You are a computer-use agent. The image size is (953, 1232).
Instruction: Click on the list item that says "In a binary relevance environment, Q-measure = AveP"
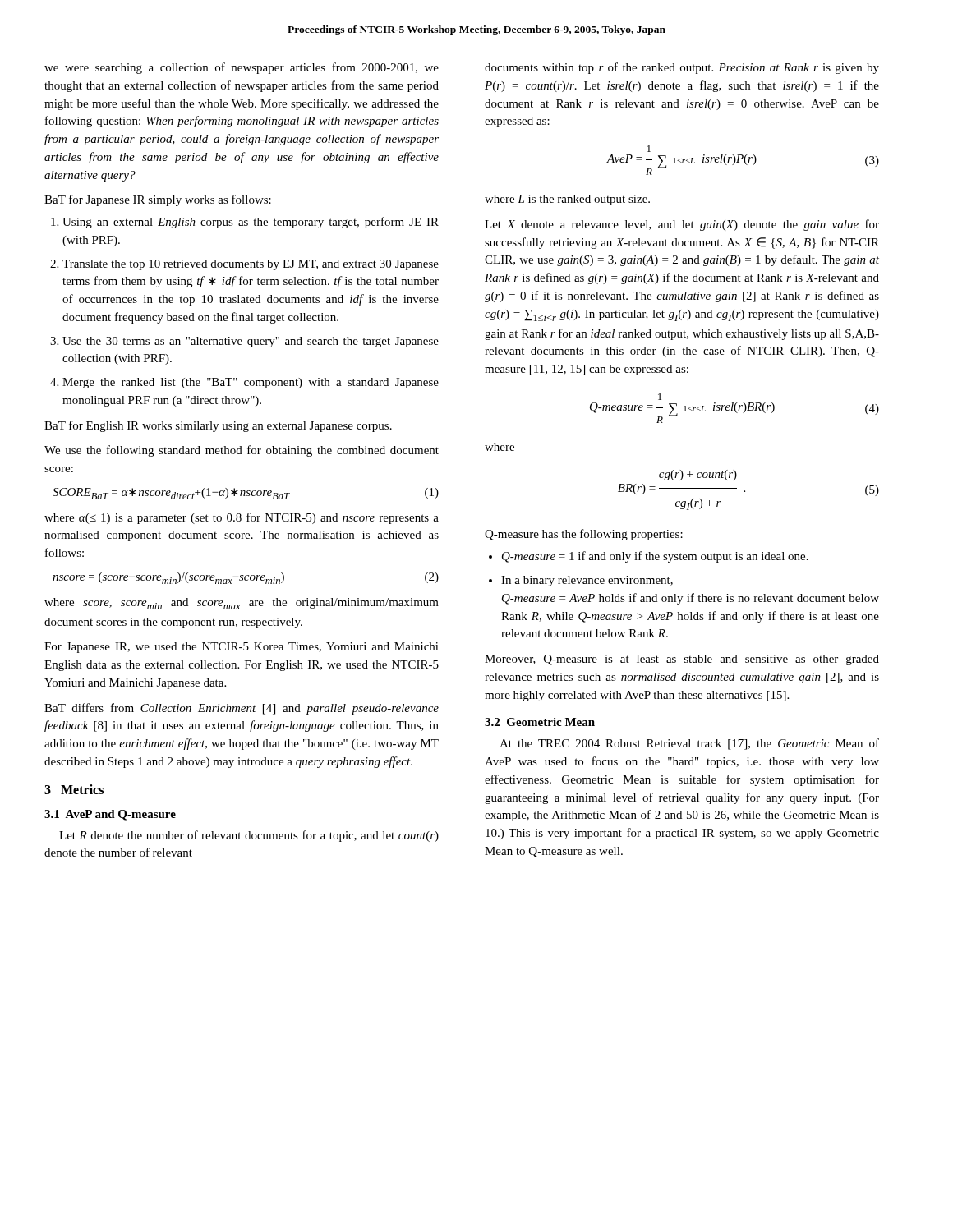coord(690,607)
